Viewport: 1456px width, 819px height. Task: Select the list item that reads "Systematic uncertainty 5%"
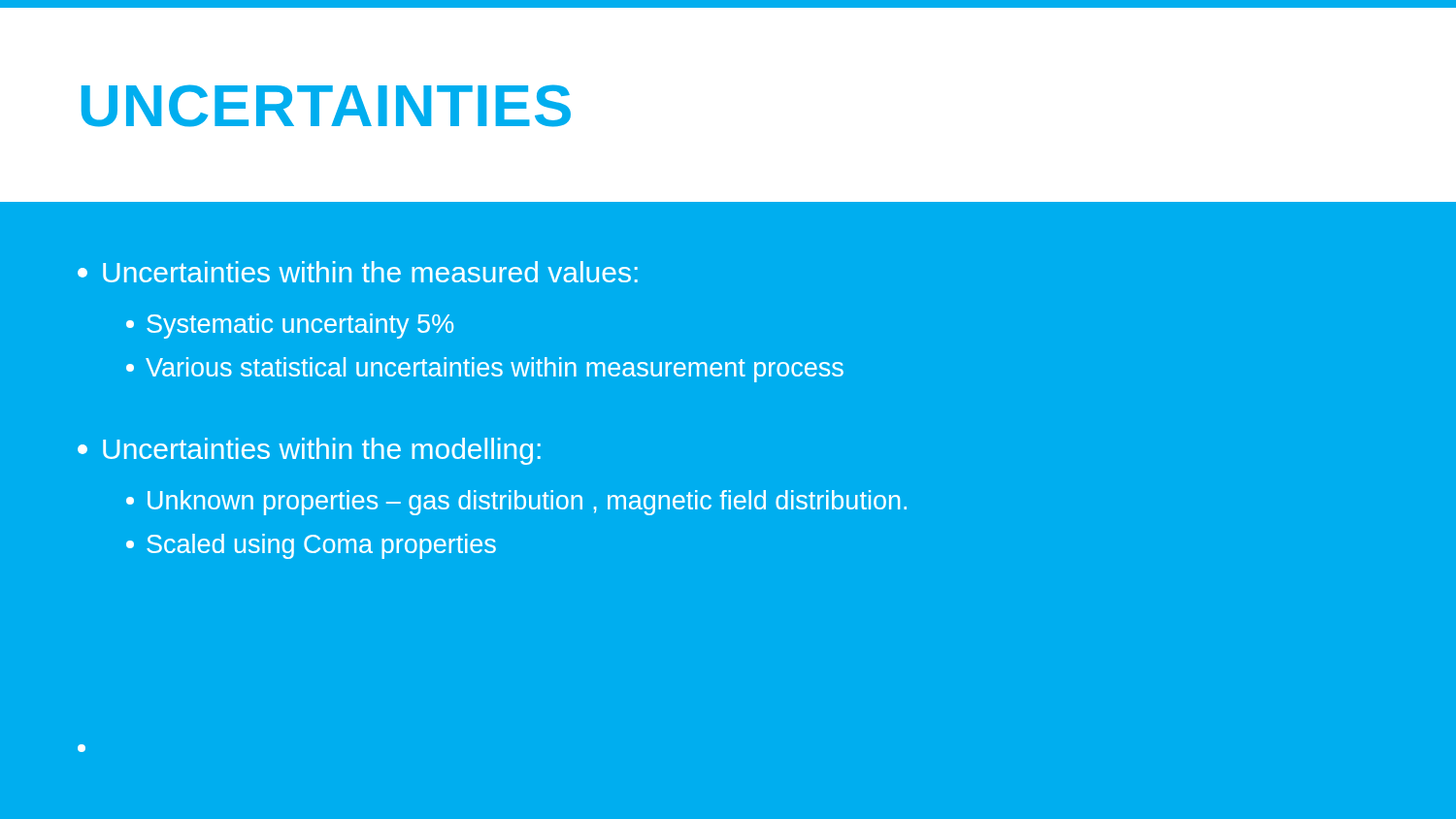point(290,324)
